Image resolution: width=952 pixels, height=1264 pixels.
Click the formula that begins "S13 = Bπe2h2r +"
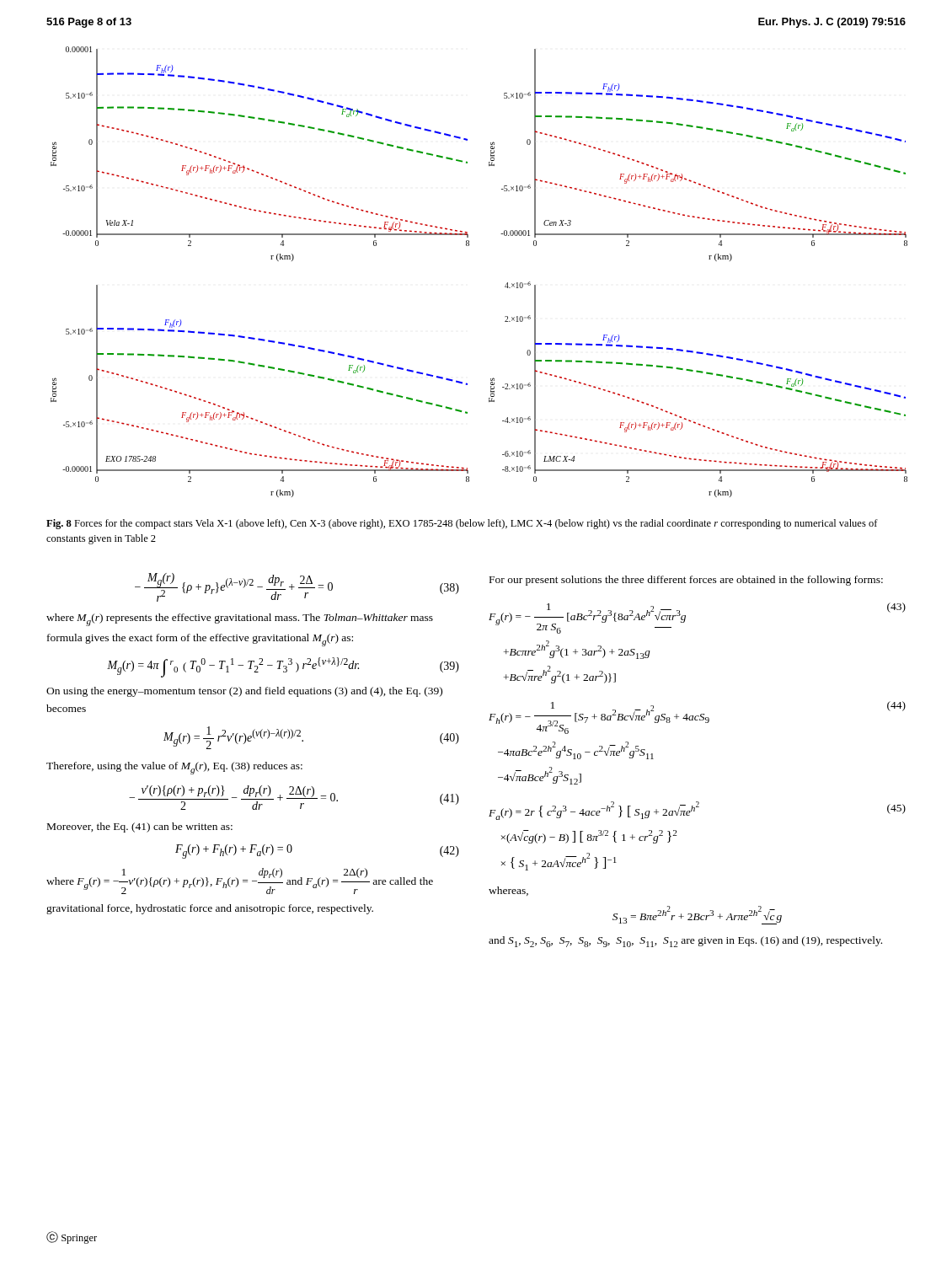(x=697, y=915)
